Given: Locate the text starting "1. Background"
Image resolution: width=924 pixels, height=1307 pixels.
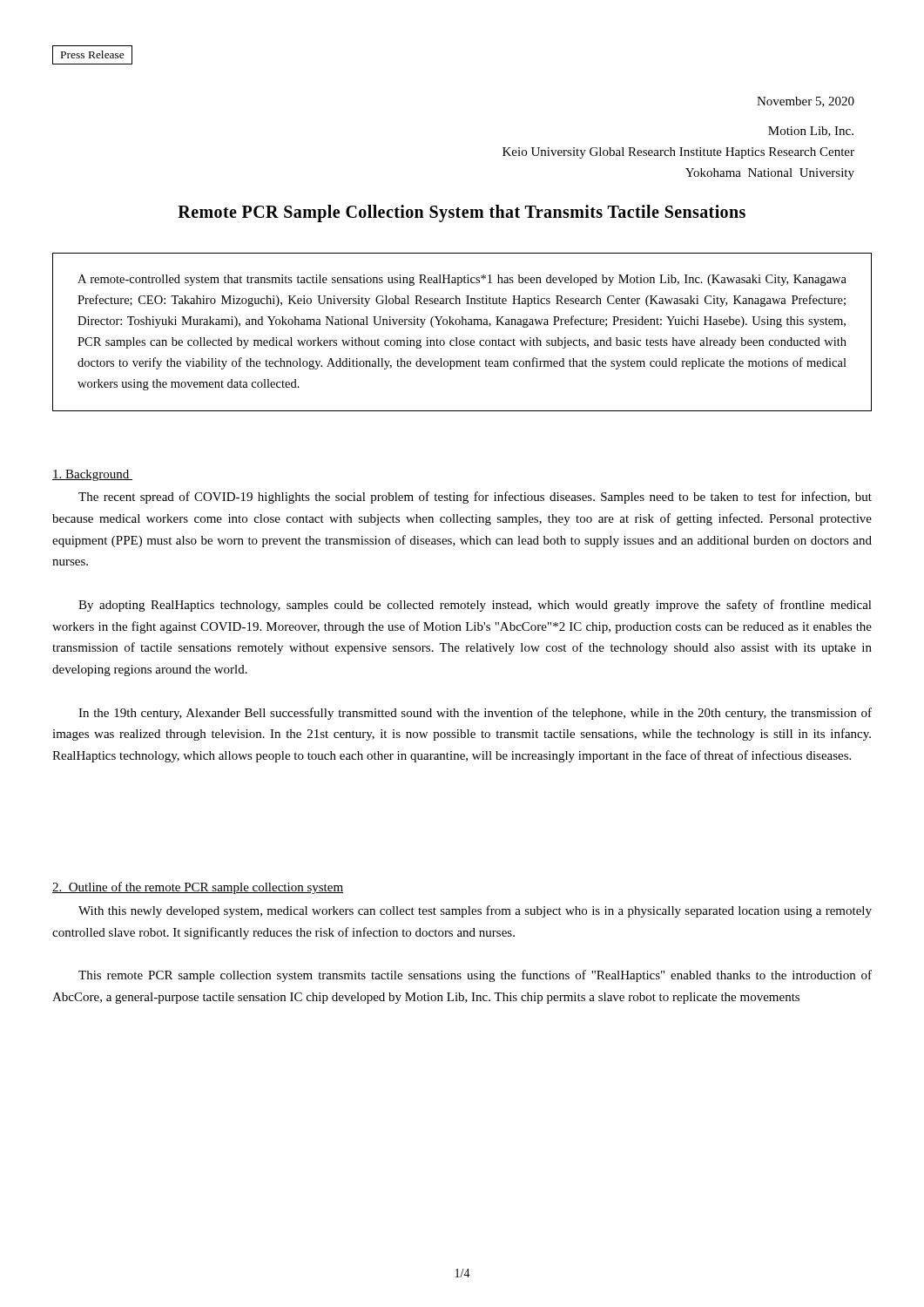Looking at the screenshot, I should pyautogui.click(x=92, y=474).
